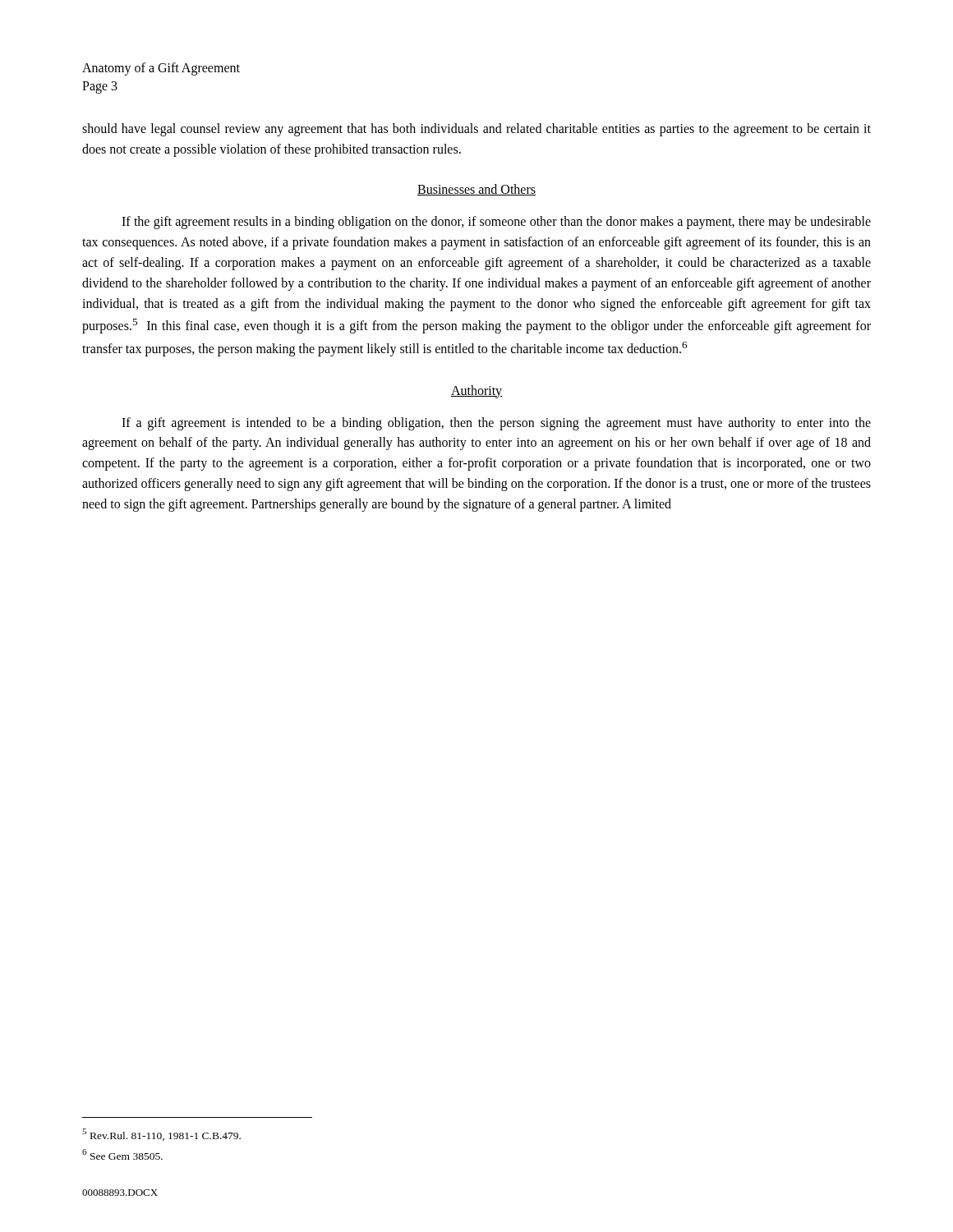Locate the block of text that opens with "should have legal counsel review any"

click(x=476, y=139)
